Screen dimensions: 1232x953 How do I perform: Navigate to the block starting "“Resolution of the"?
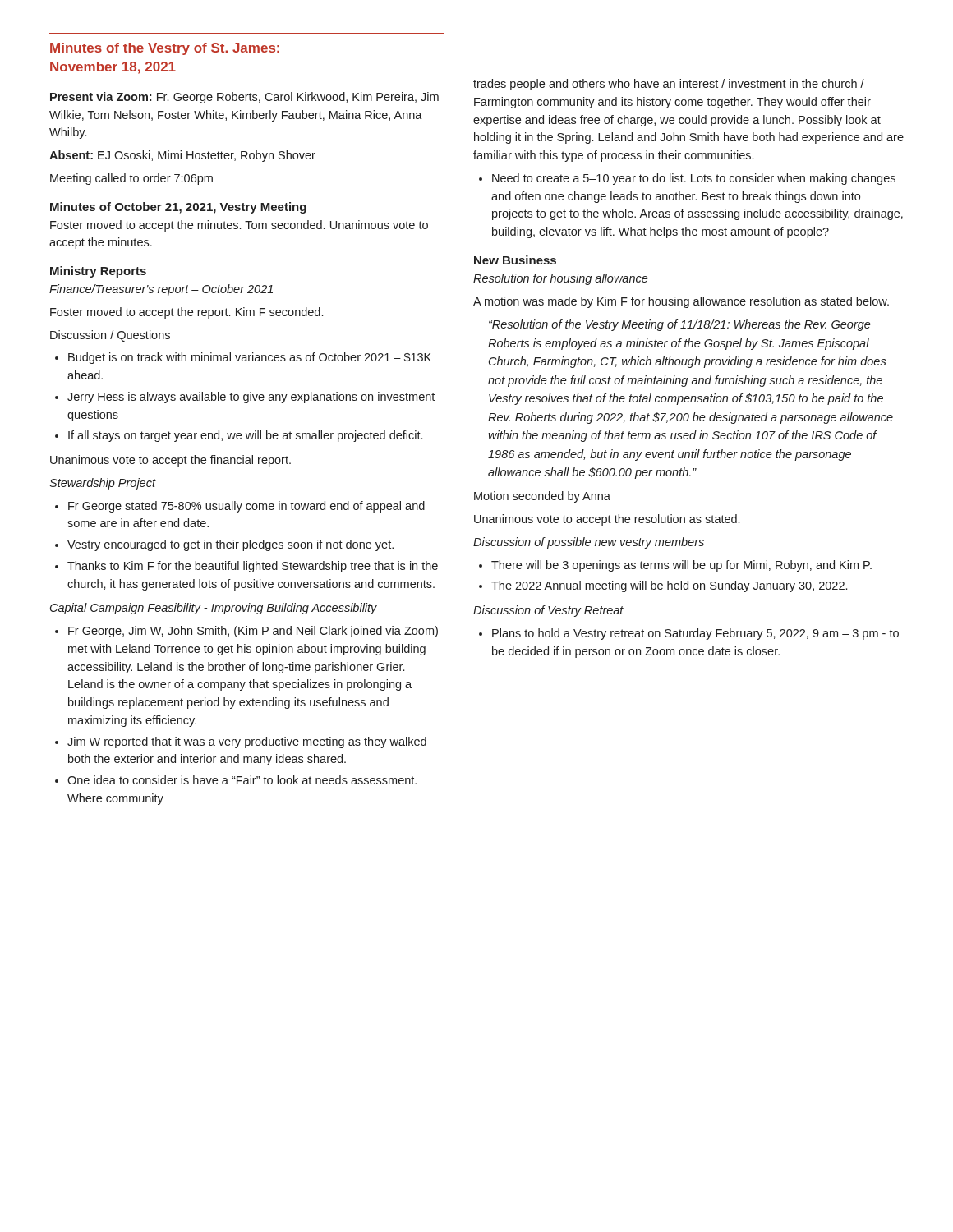pos(691,398)
